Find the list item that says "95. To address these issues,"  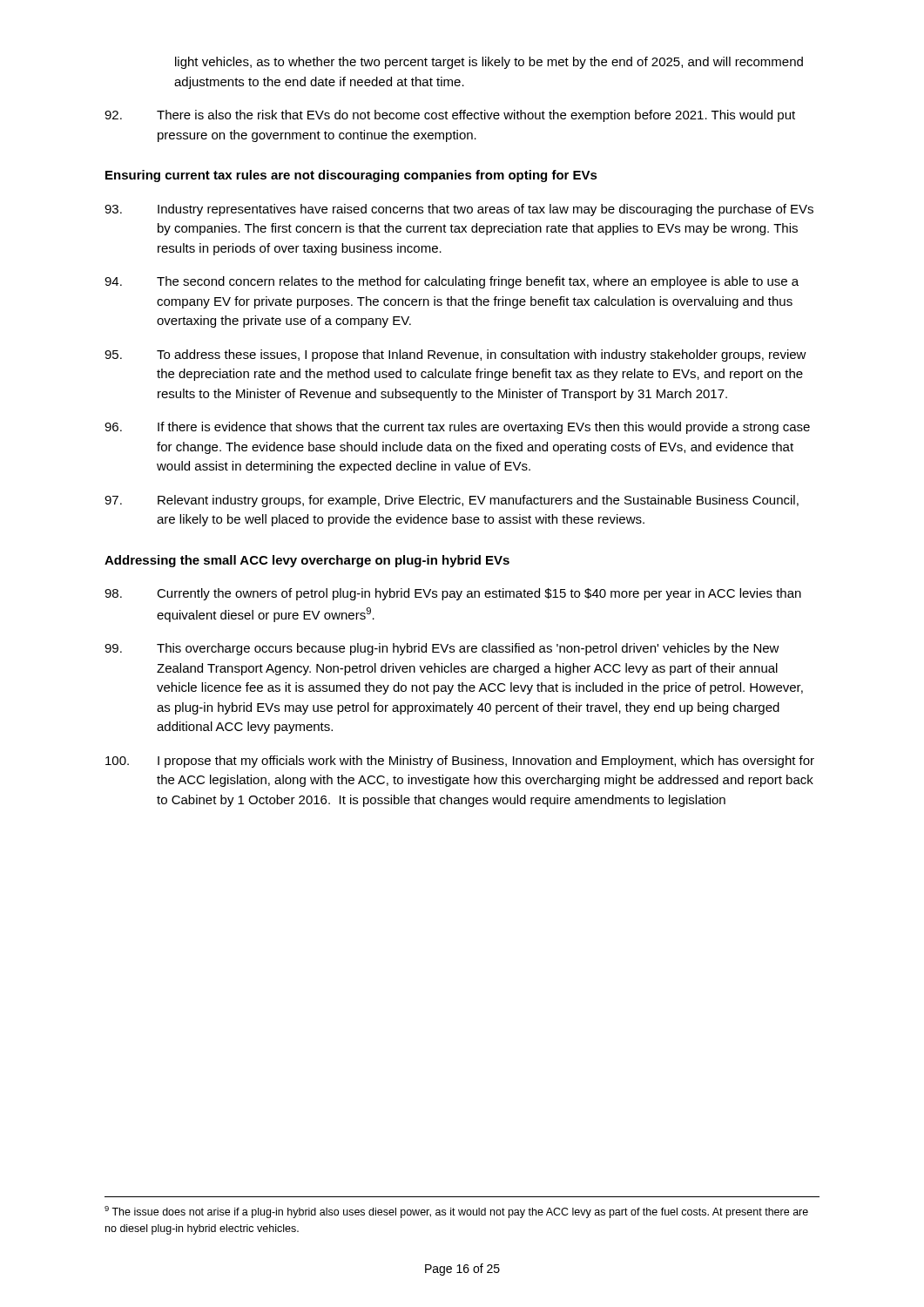tap(462, 374)
